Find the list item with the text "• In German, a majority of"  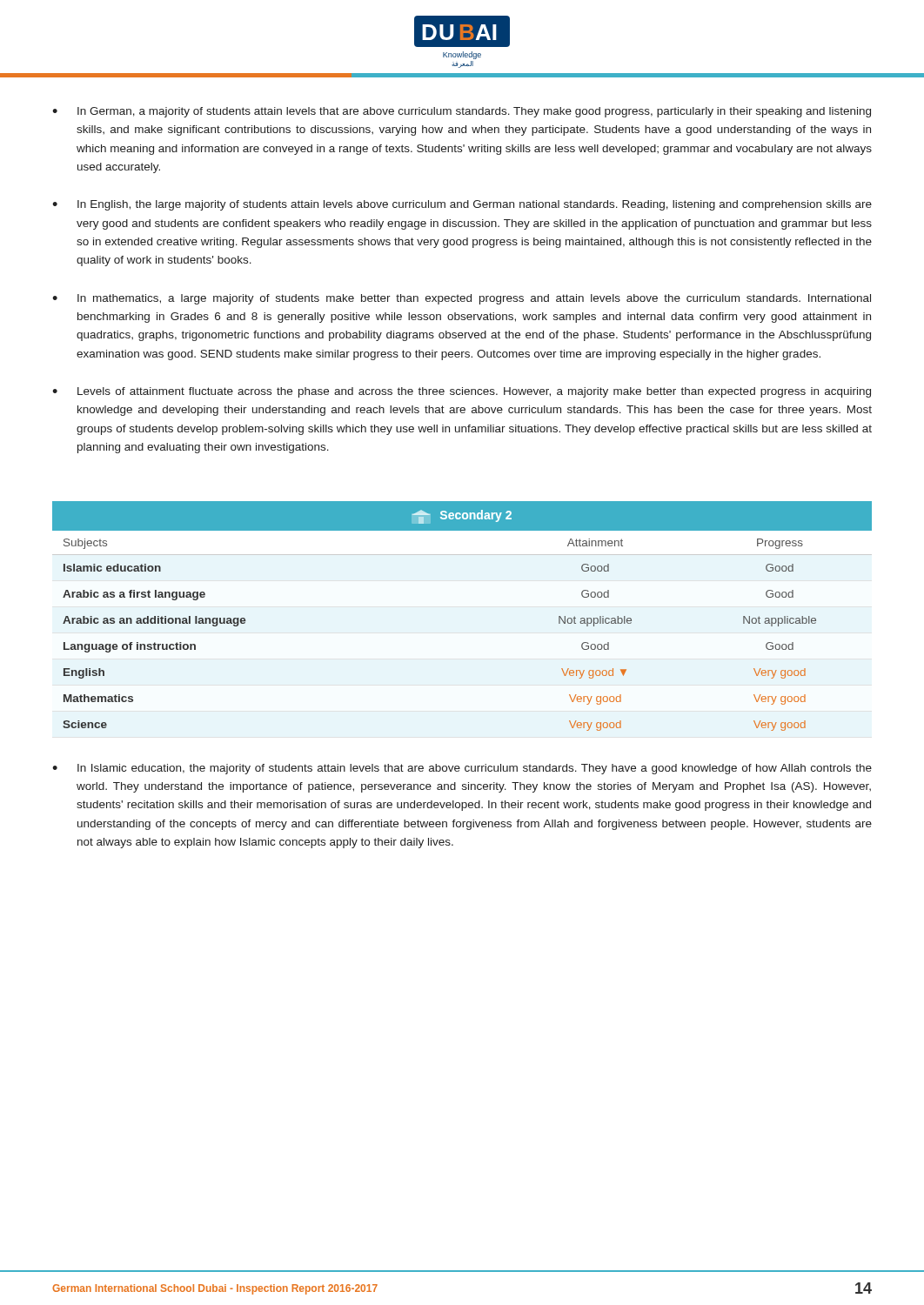pyautogui.click(x=462, y=139)
